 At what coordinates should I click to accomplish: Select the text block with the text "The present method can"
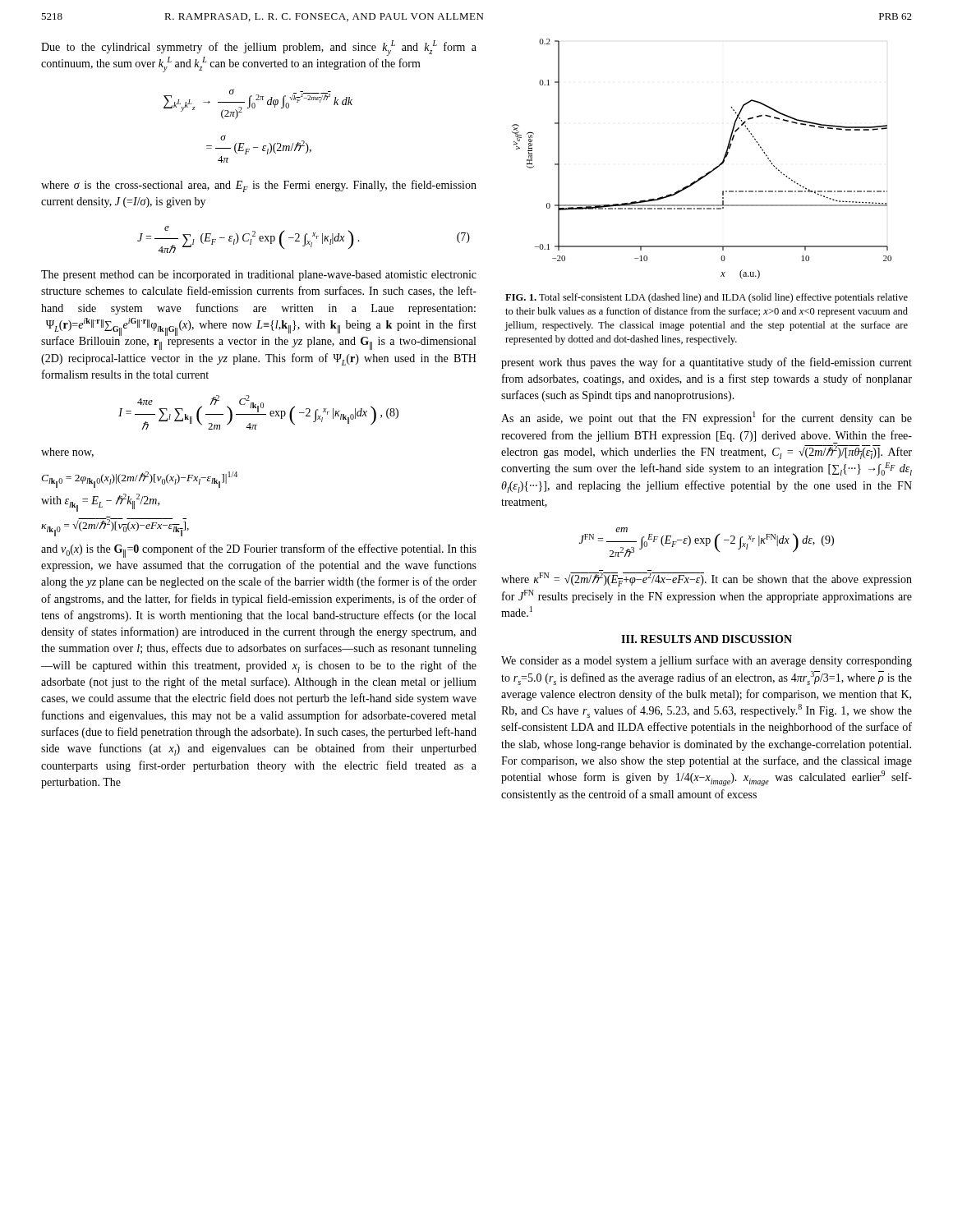tap(259, 325)
